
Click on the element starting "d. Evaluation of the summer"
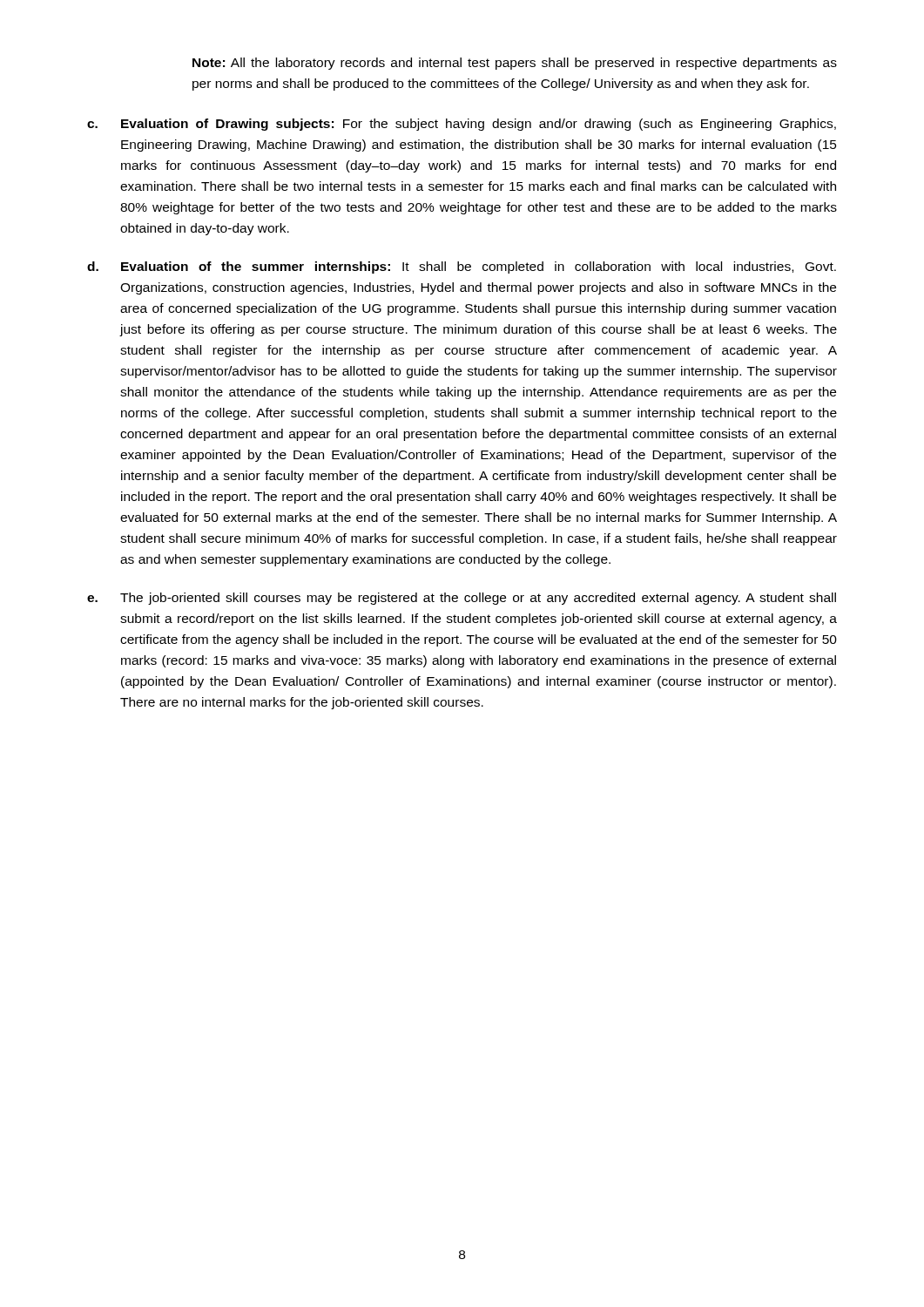462,413
